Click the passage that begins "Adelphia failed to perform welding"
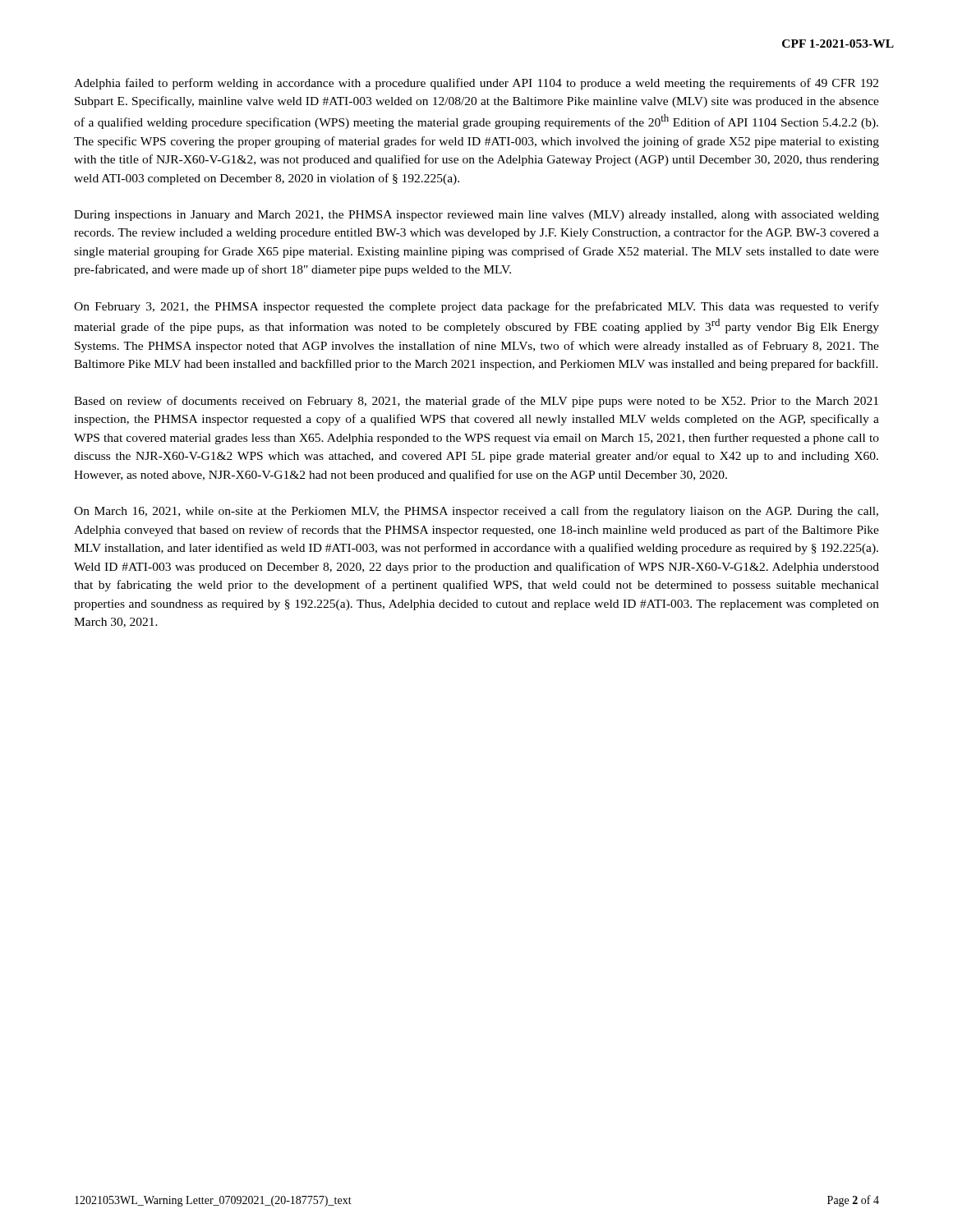Screen dimensions: 1232x953 (x=476, y=130)
